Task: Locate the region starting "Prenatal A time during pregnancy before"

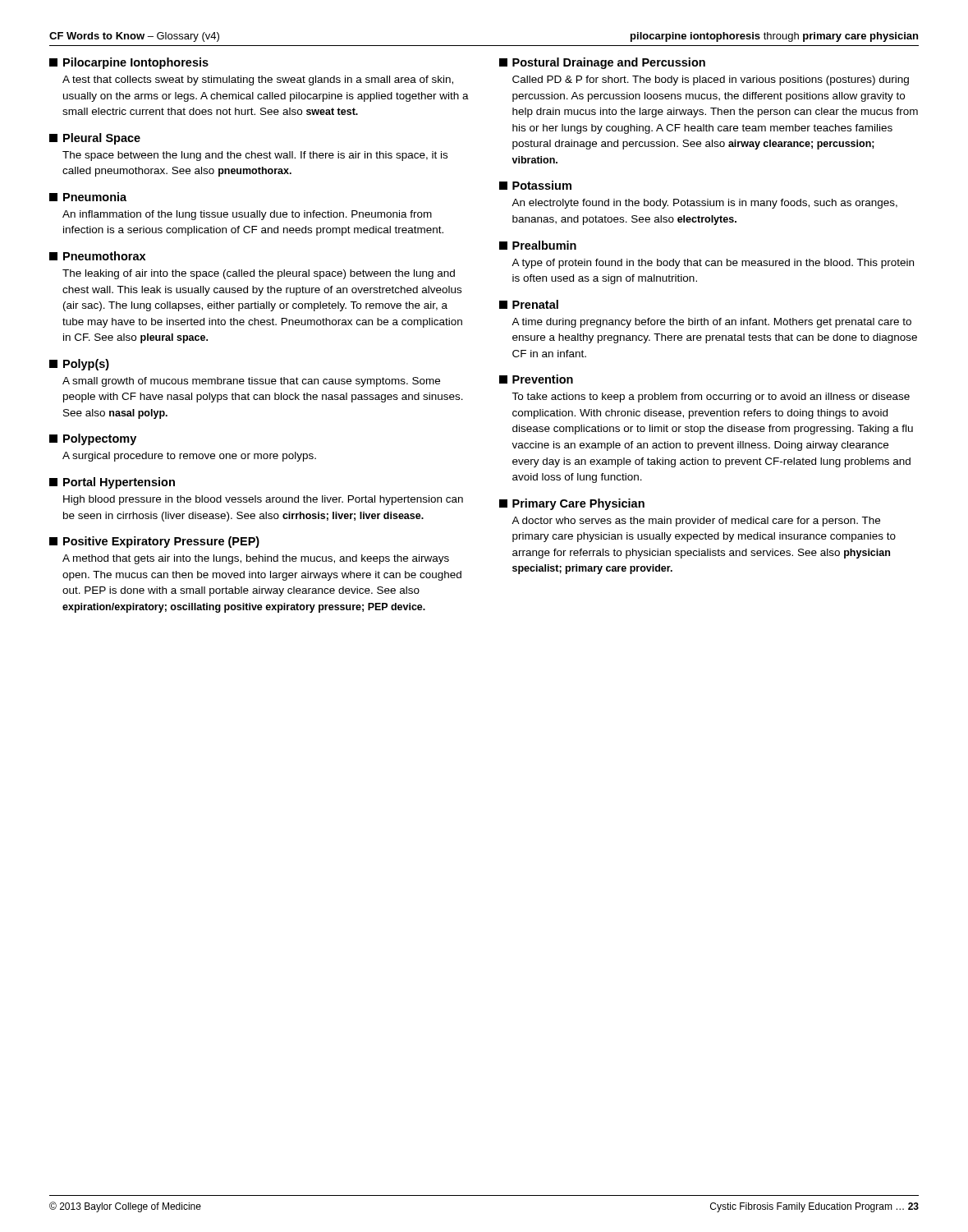Action: (709, 330)
